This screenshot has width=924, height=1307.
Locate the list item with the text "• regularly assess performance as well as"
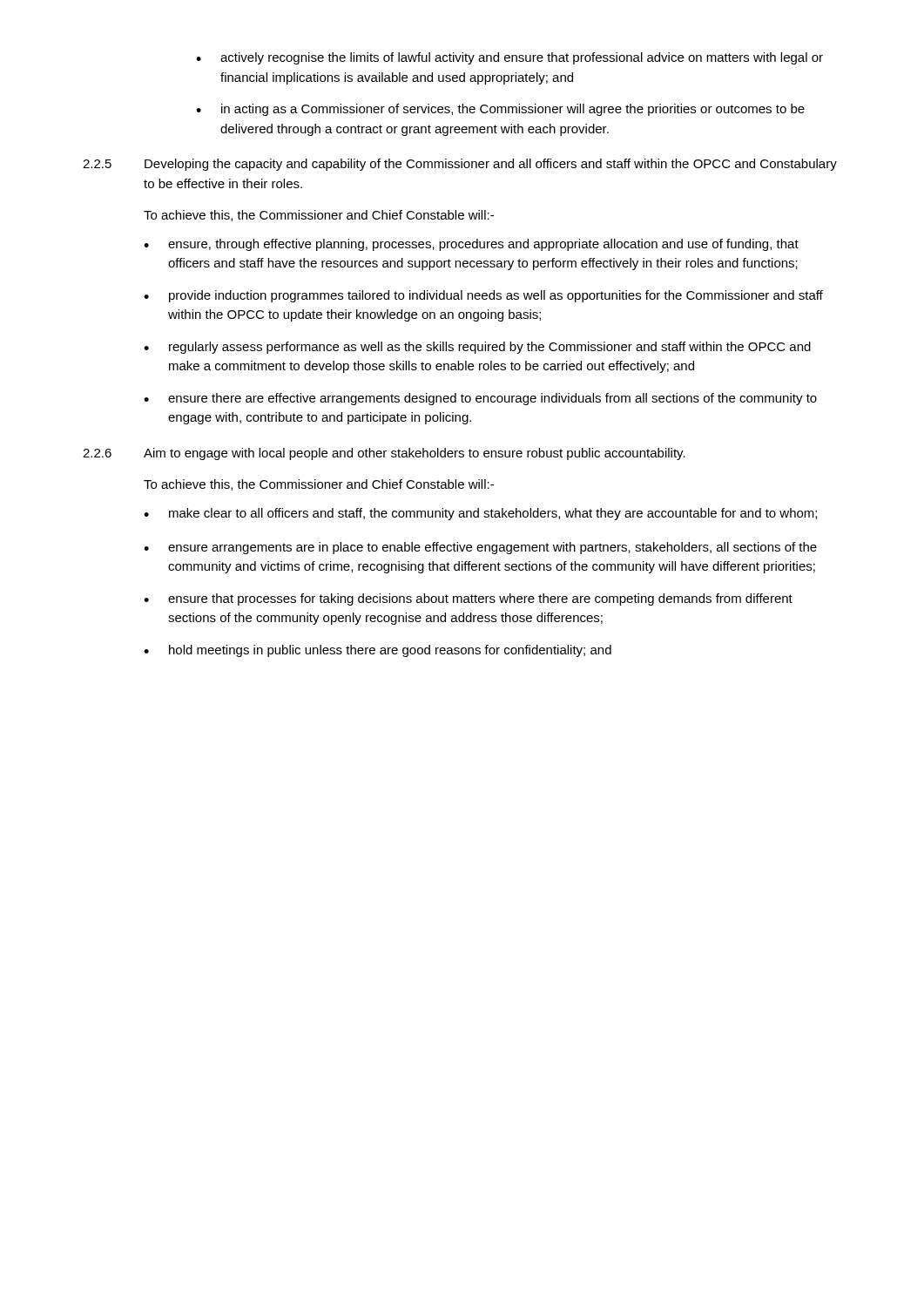(x=492, y=356)
